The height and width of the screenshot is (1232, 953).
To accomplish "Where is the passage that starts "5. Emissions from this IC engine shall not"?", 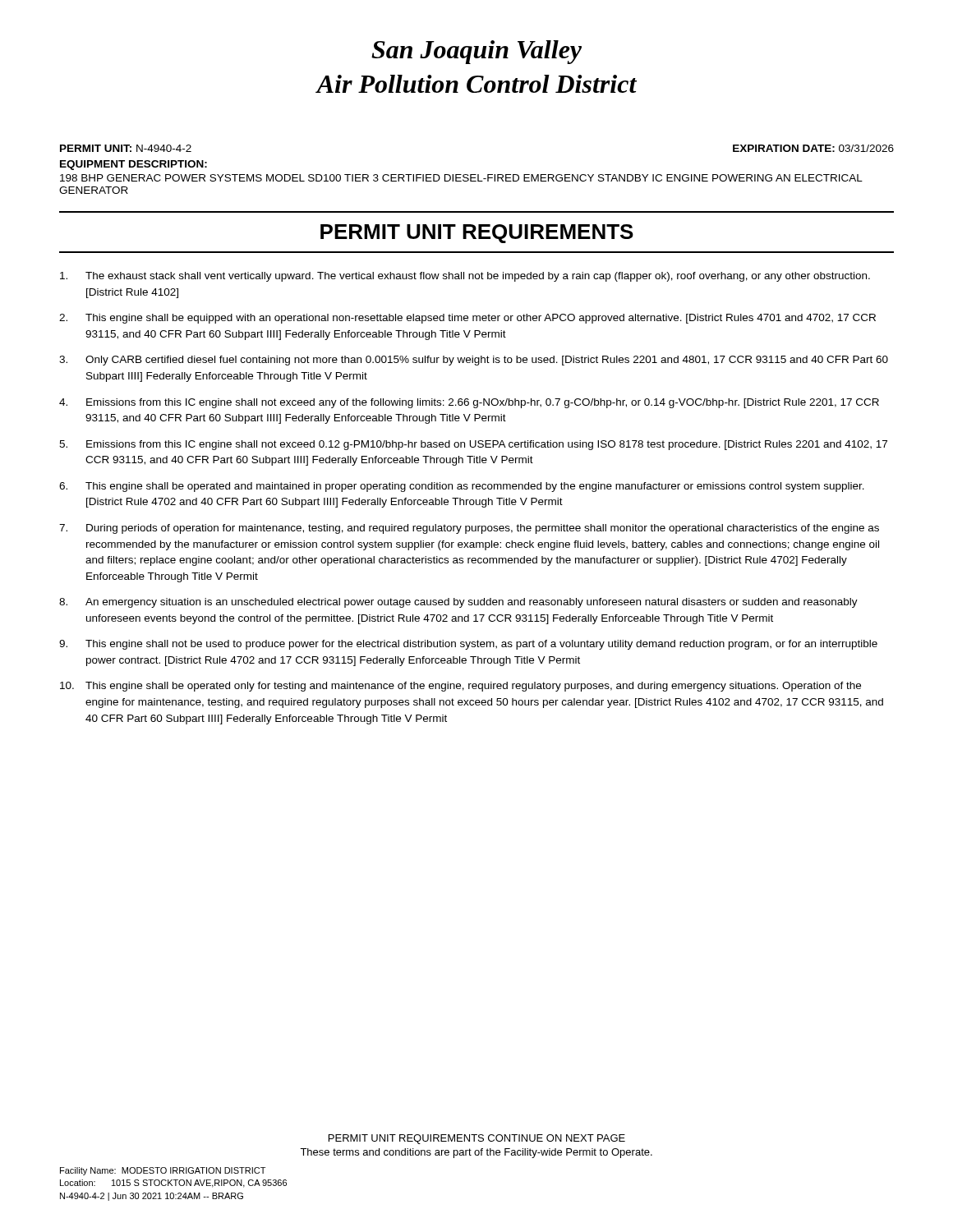I will click(x=476, y=452).
